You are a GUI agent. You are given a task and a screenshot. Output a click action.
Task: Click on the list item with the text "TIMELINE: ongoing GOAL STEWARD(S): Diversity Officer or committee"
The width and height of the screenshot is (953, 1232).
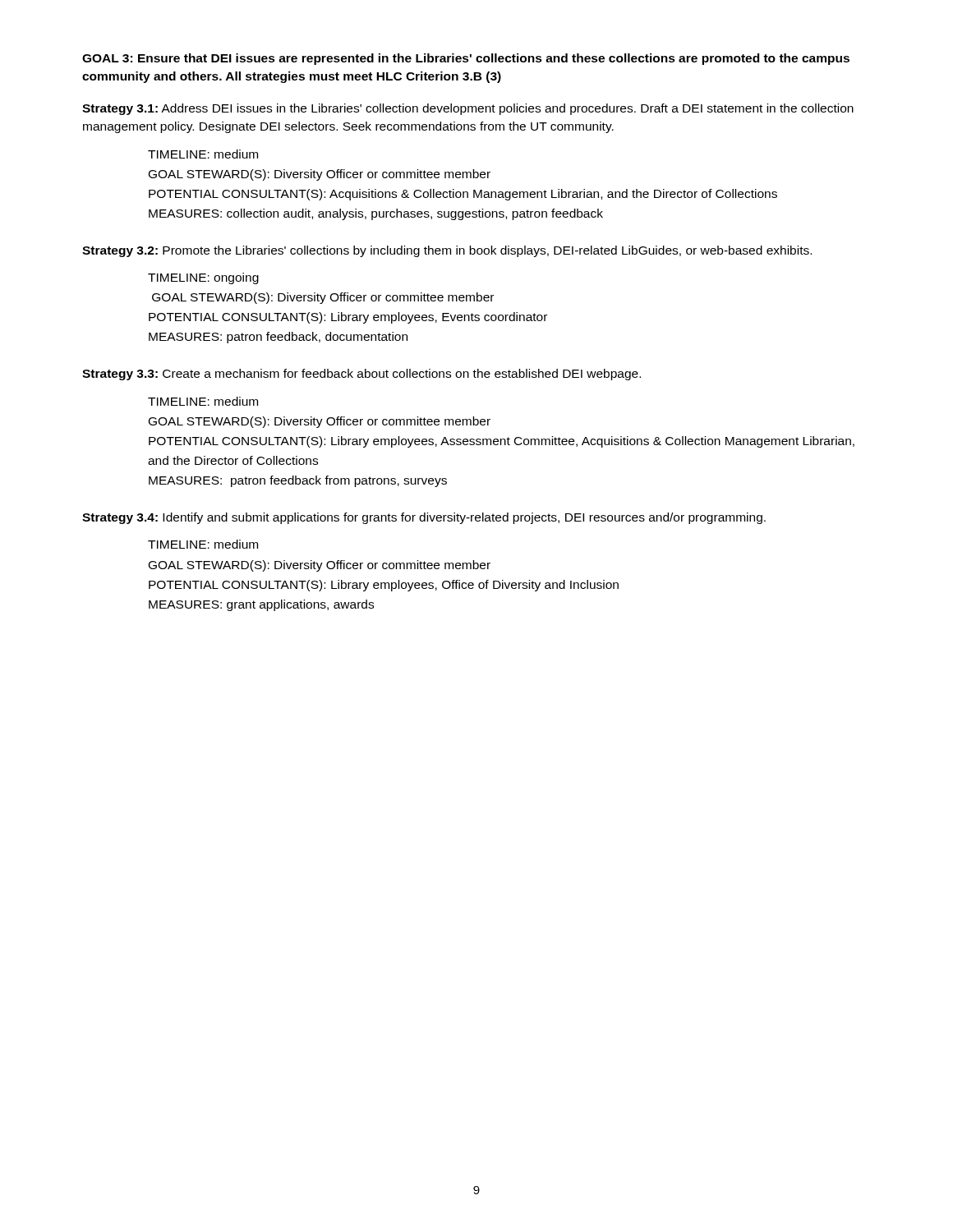coord(348,307)
